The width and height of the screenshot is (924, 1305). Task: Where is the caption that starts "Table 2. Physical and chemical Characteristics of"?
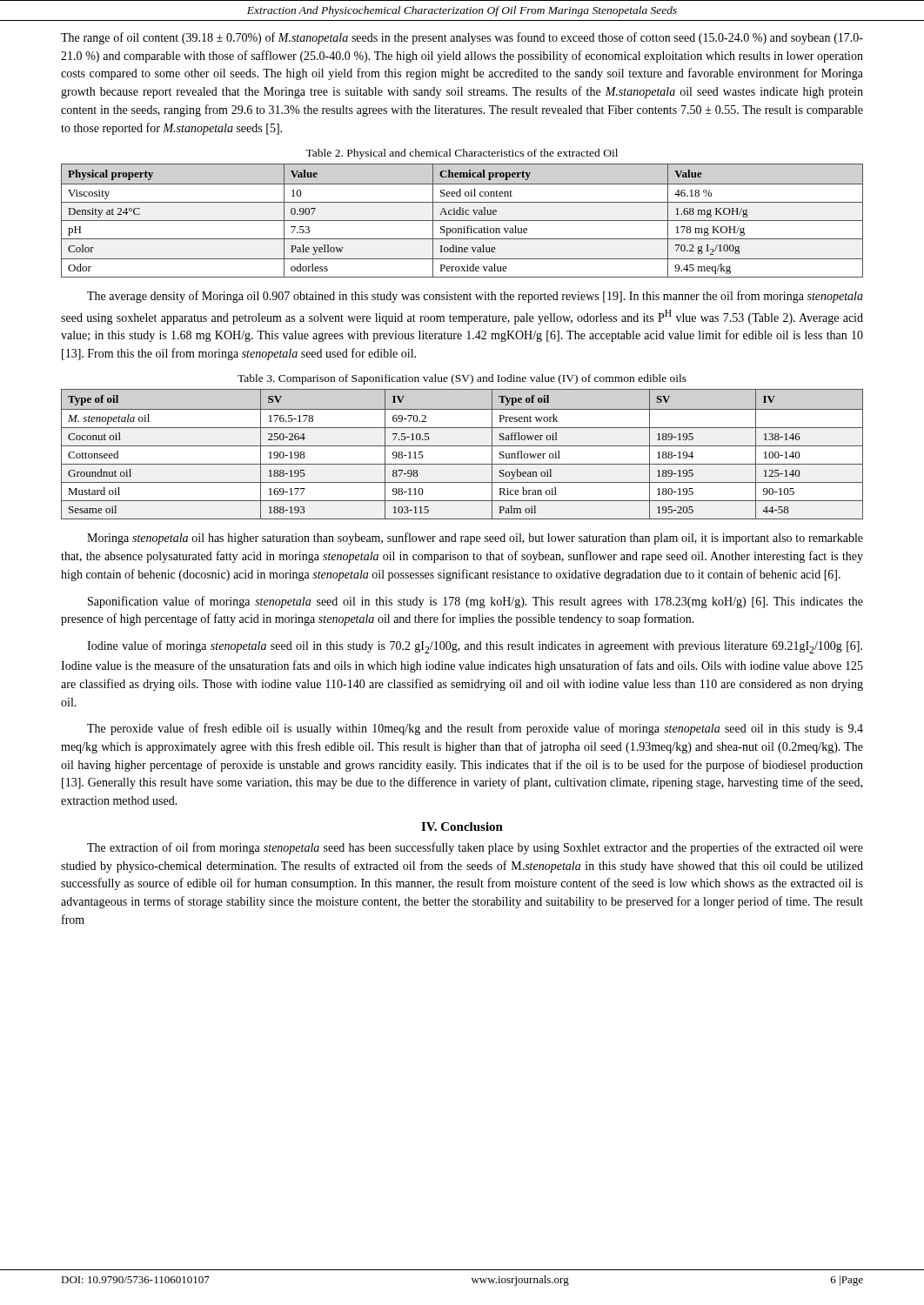click(462, 153)
